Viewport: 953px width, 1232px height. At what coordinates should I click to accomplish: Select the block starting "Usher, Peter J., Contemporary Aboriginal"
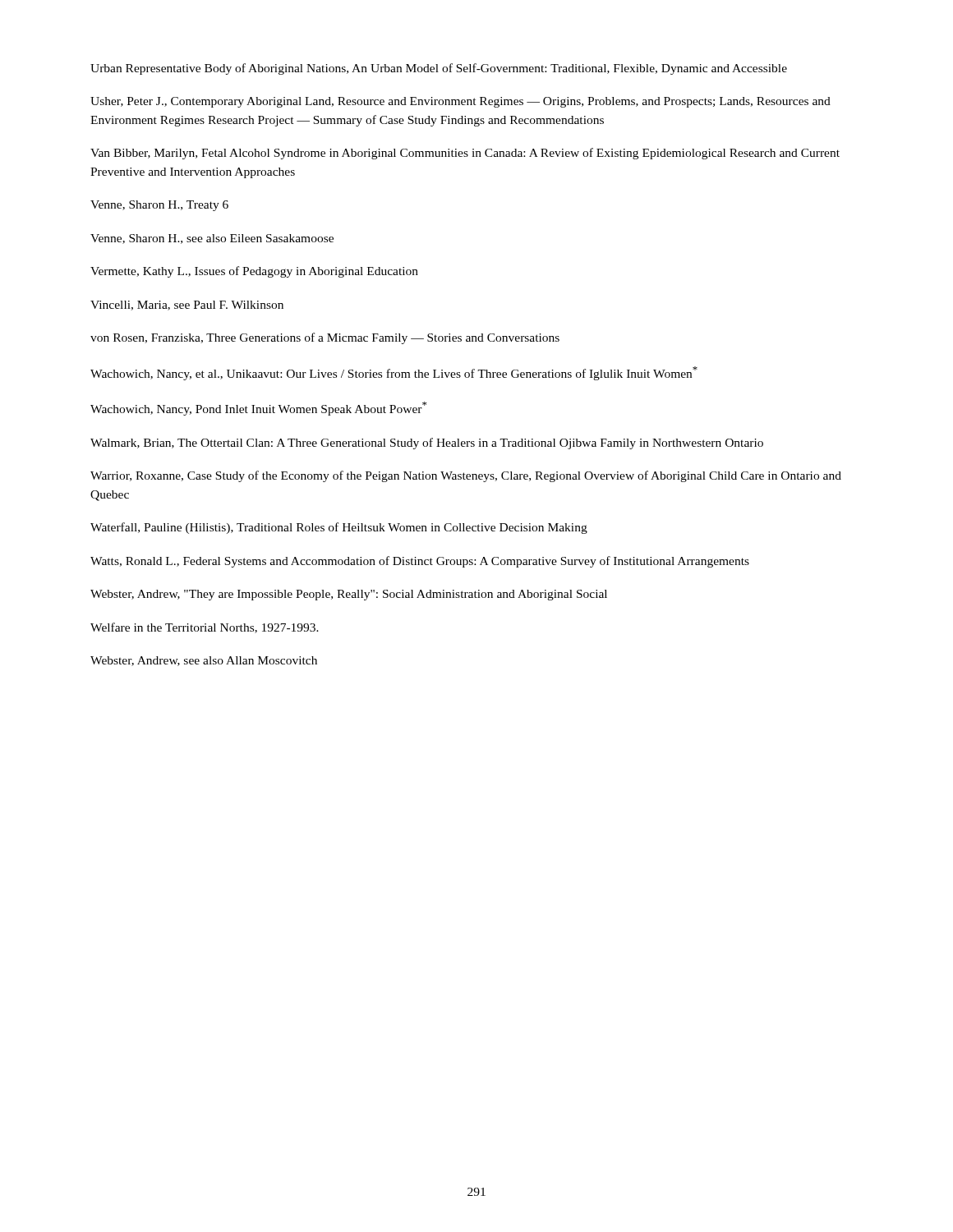point(460,110)
